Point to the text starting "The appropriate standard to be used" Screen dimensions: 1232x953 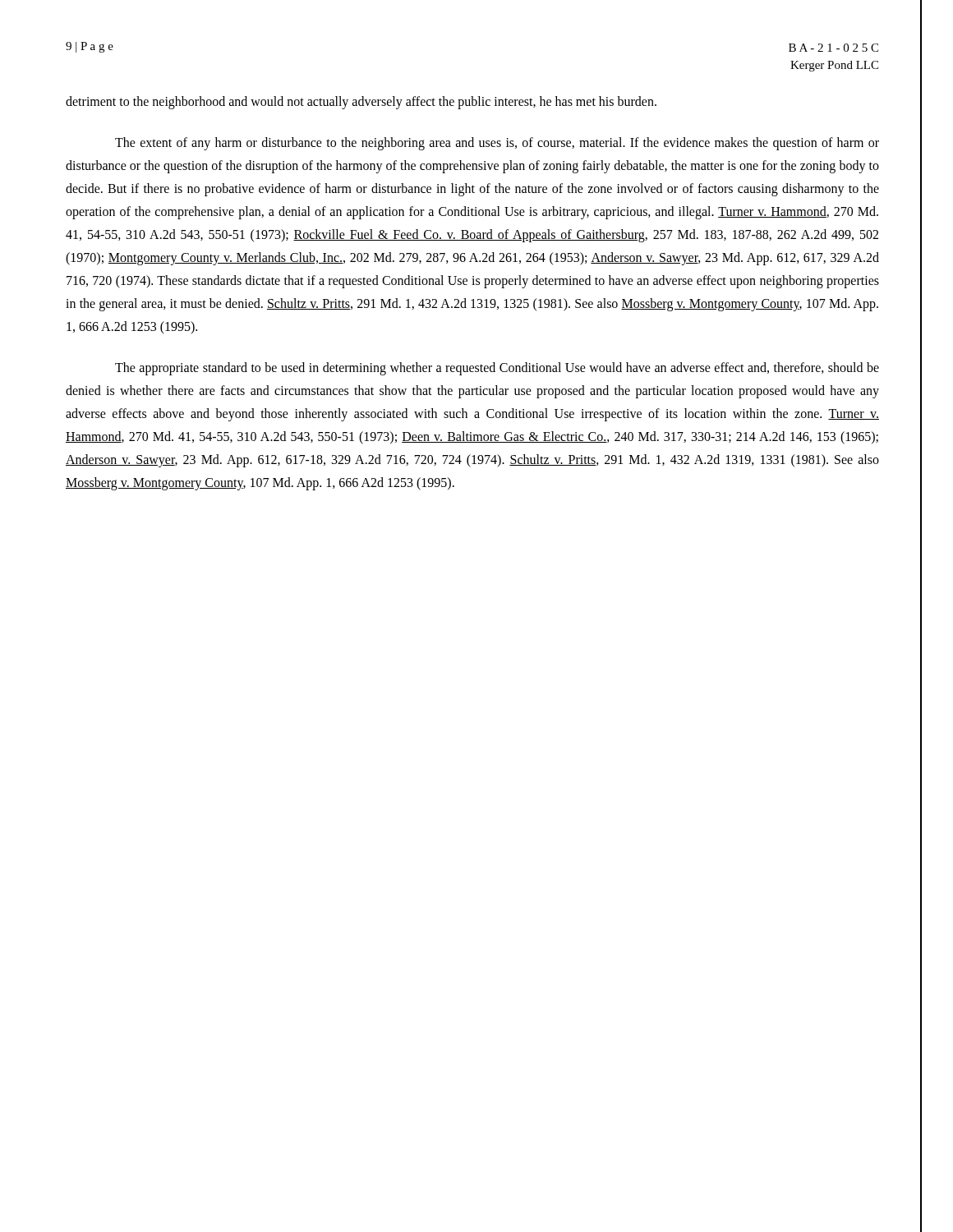472,425
